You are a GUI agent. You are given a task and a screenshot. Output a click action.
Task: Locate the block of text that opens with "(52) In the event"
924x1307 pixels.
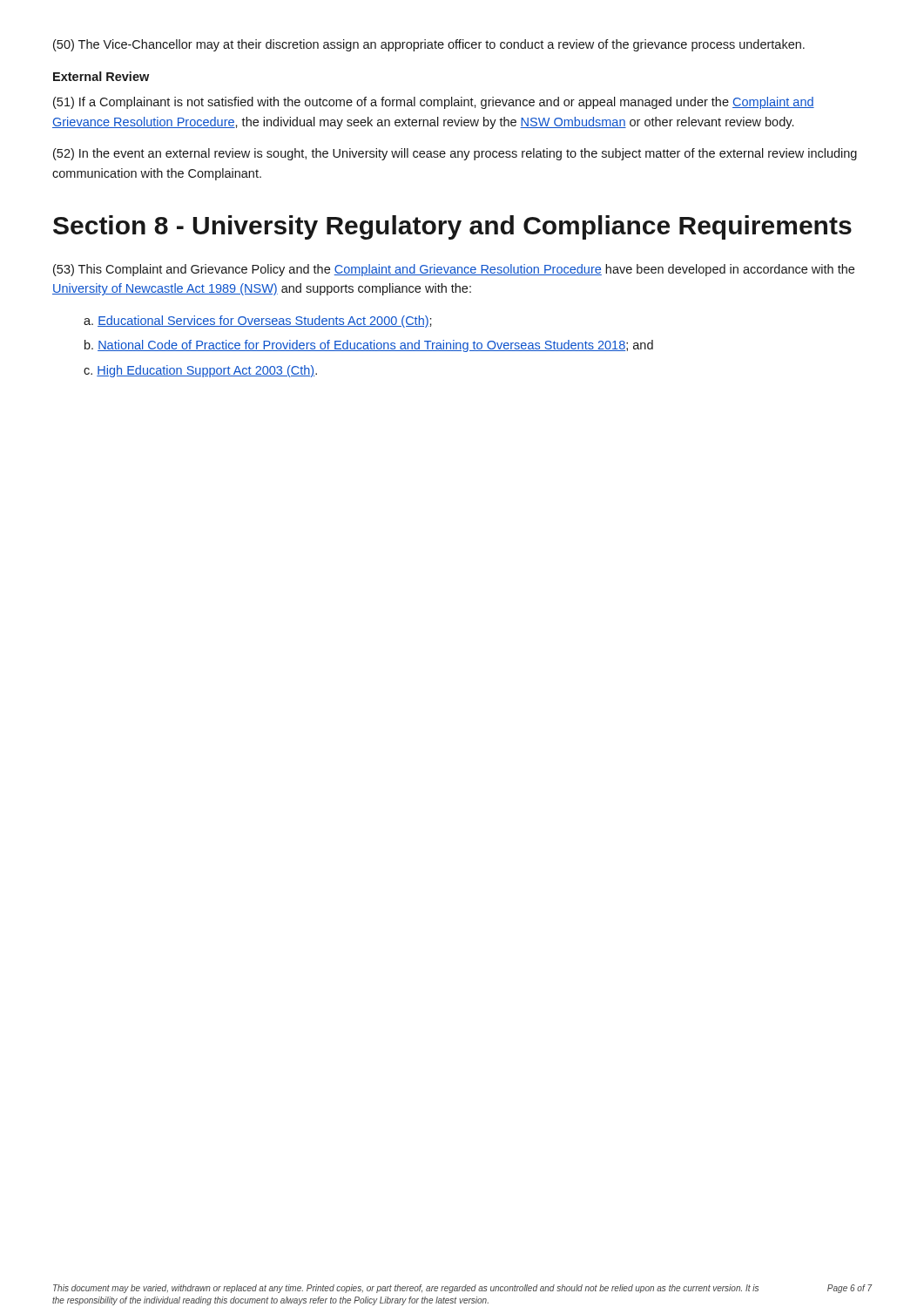(x=455, y=164)
